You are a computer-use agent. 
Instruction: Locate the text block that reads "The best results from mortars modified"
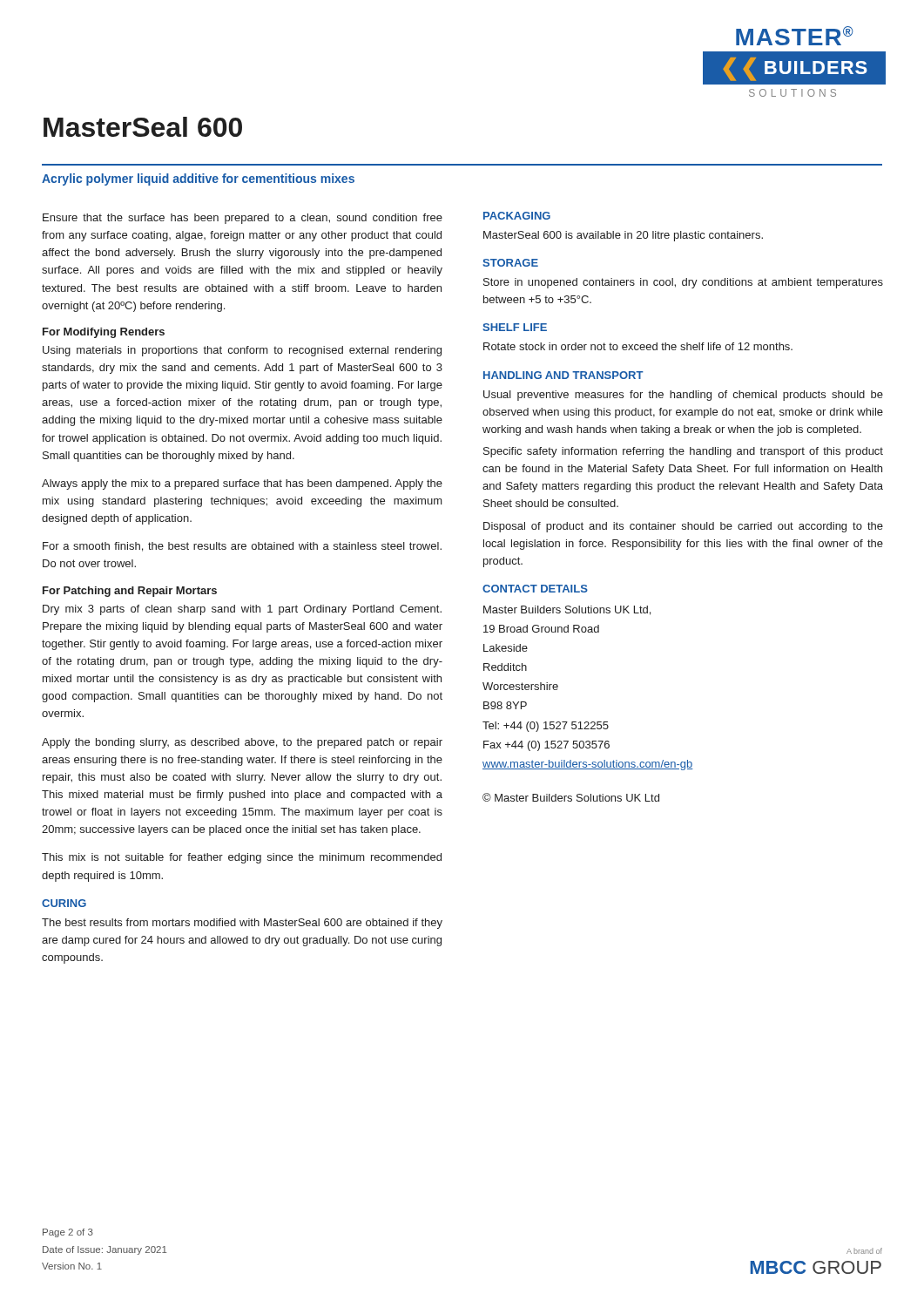click(x=242, y=940)
